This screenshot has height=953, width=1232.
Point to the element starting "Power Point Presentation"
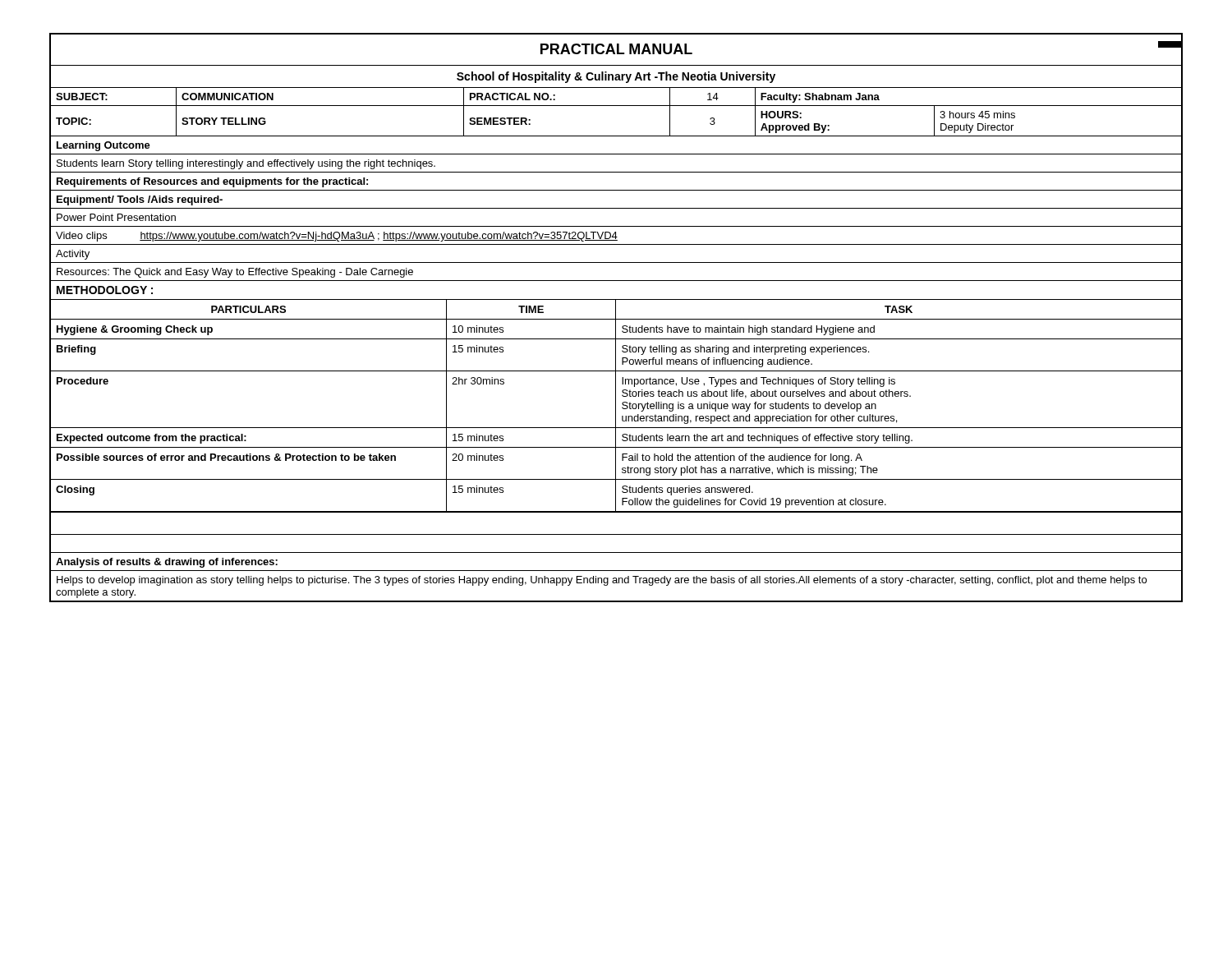click(116, 217)
